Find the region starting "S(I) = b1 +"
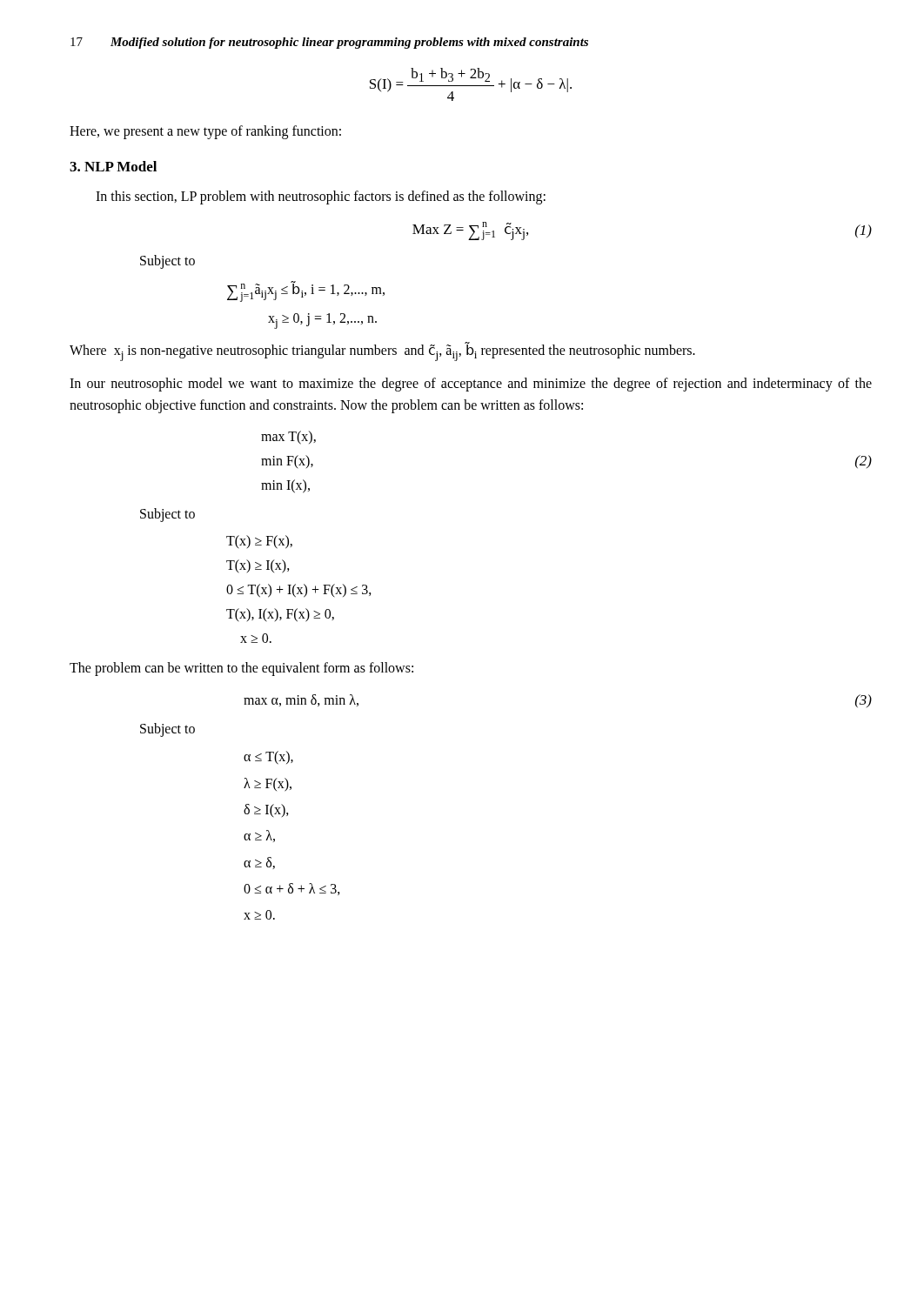 pos(471,85)
